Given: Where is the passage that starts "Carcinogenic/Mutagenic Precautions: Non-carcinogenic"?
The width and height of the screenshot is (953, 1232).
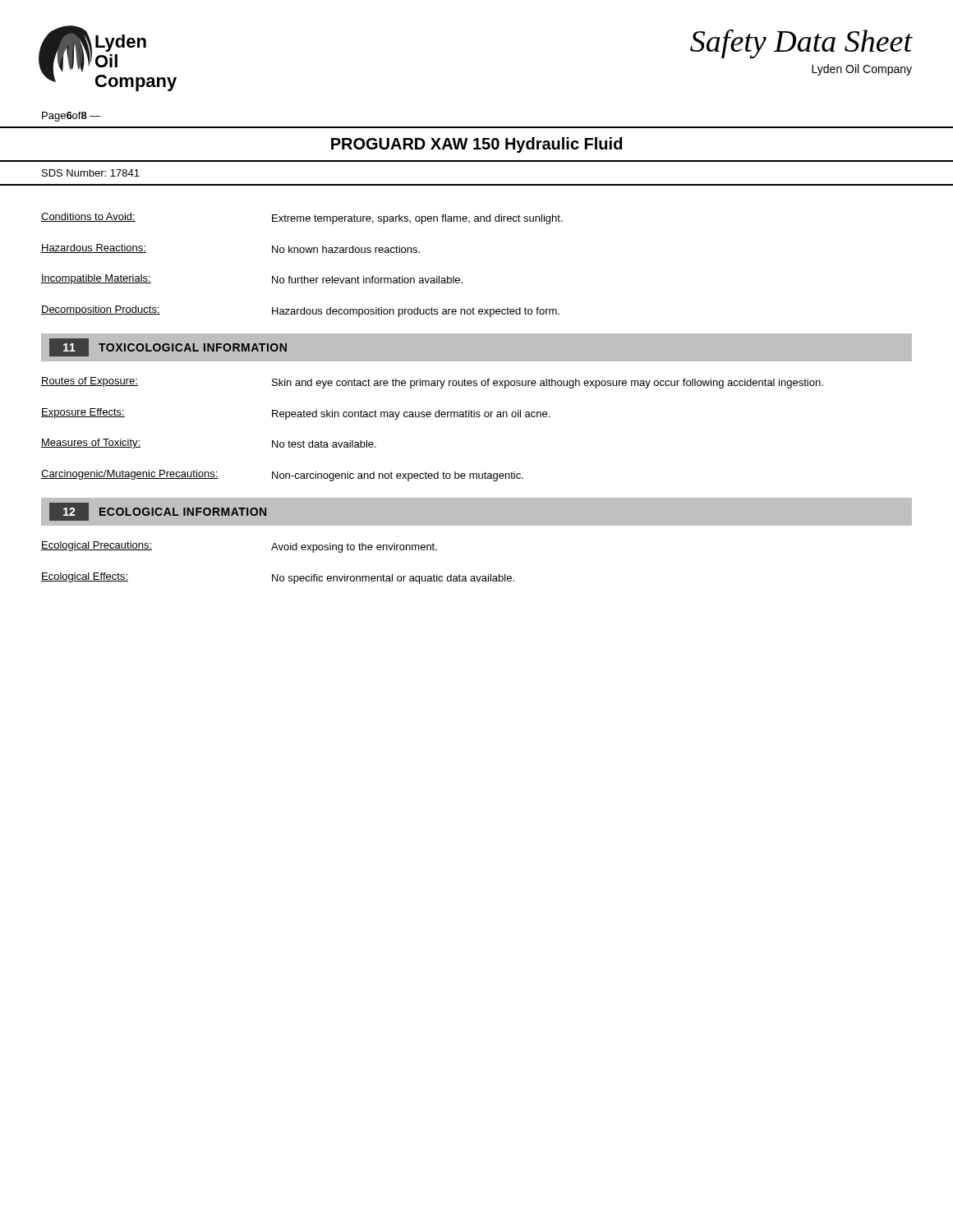Looking at the screenshot, I should coord(476,475).
